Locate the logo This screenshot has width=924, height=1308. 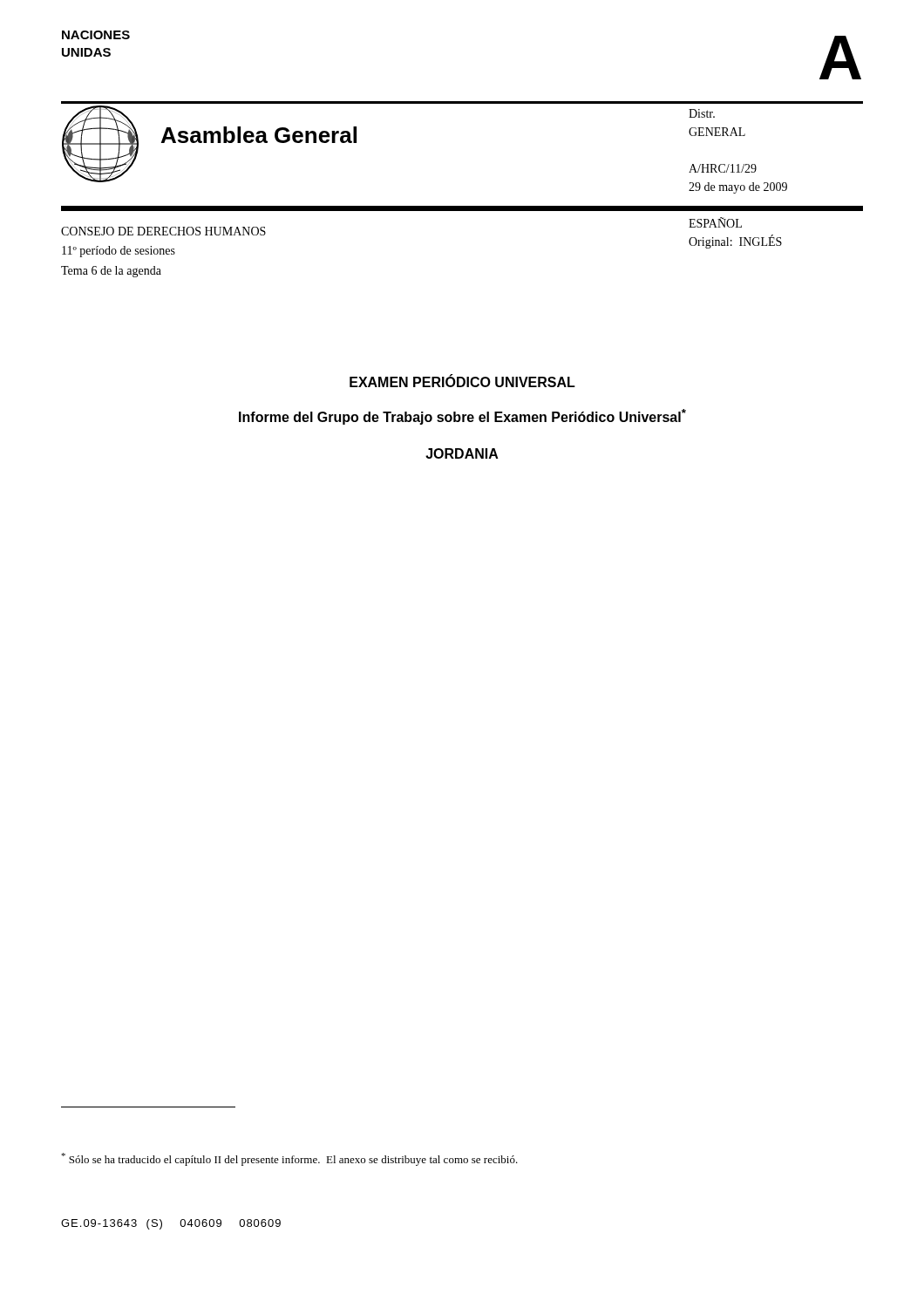click(100, 144)
